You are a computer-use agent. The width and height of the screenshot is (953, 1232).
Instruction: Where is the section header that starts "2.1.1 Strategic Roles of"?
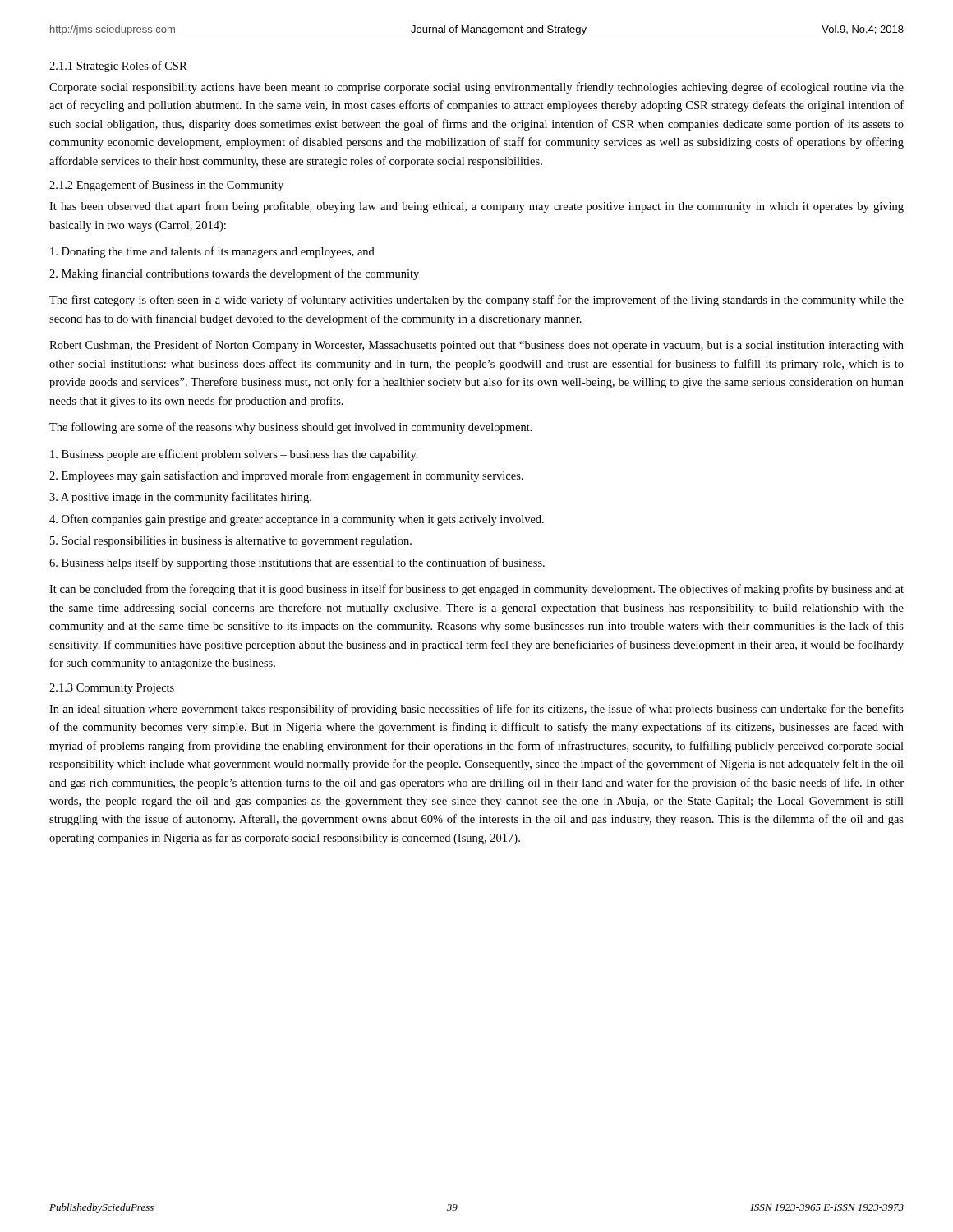coord(118,66)
